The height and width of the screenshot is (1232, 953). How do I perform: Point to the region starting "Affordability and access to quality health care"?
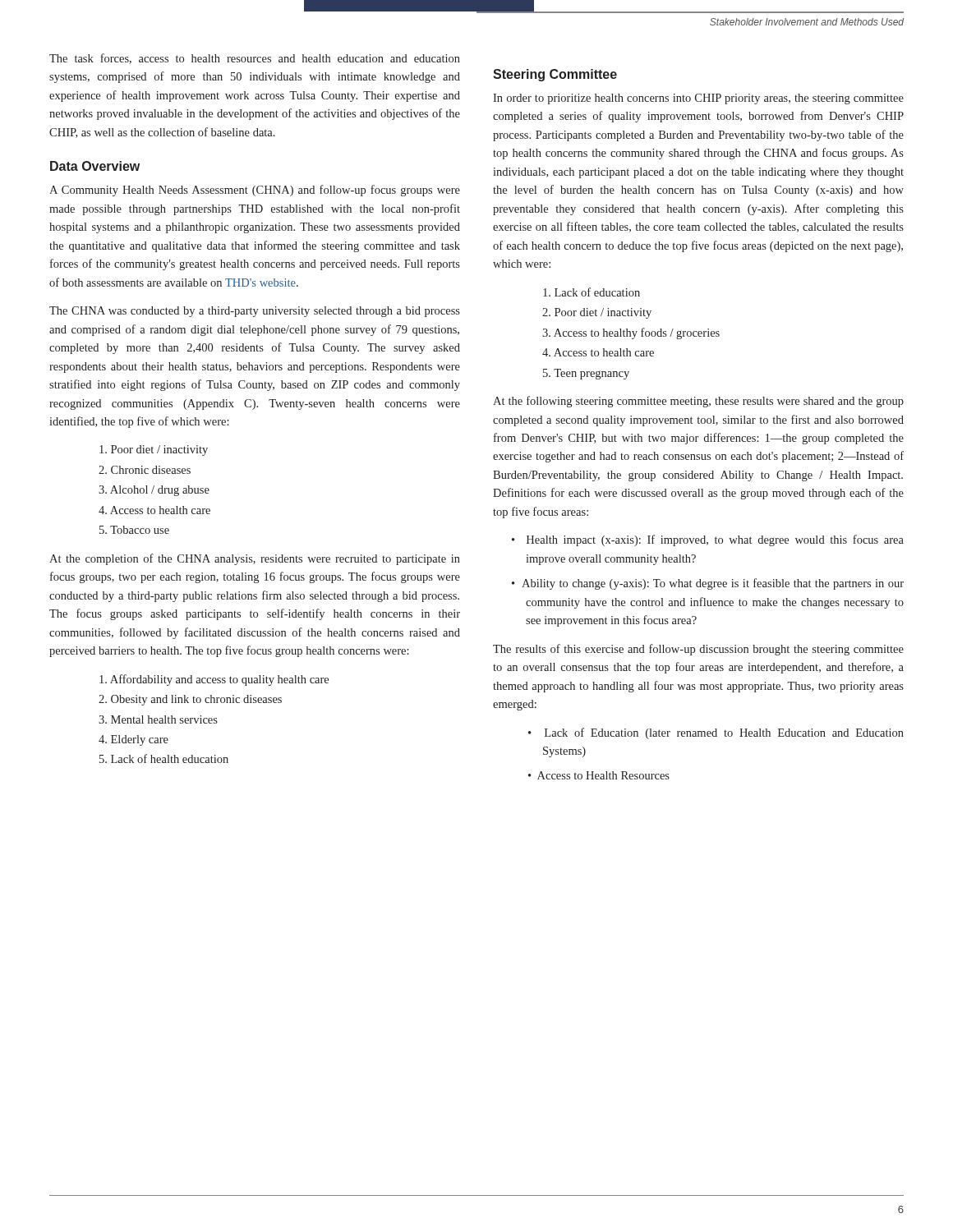[214, 679]
